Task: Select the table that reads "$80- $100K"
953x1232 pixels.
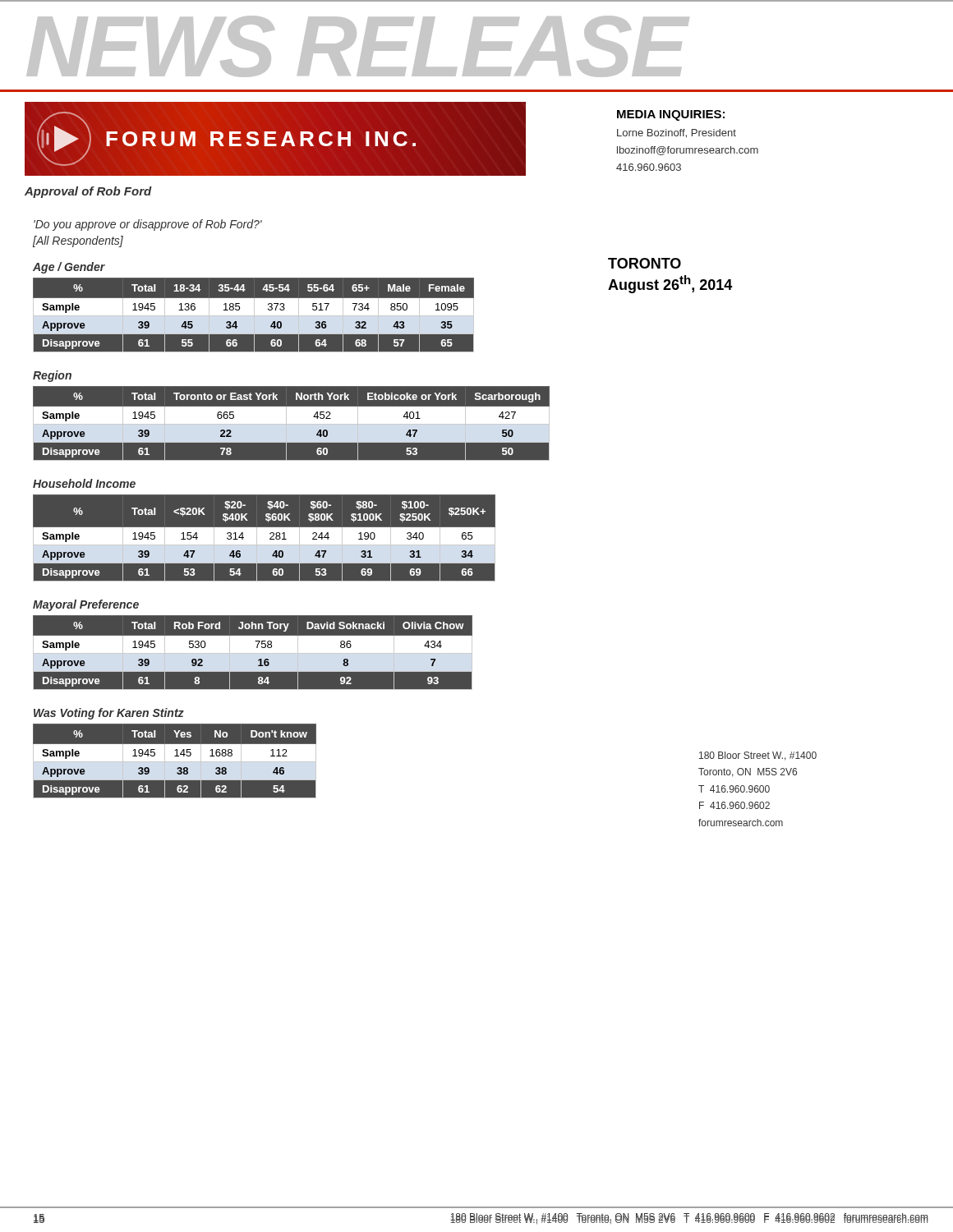Action: point(308,538)
